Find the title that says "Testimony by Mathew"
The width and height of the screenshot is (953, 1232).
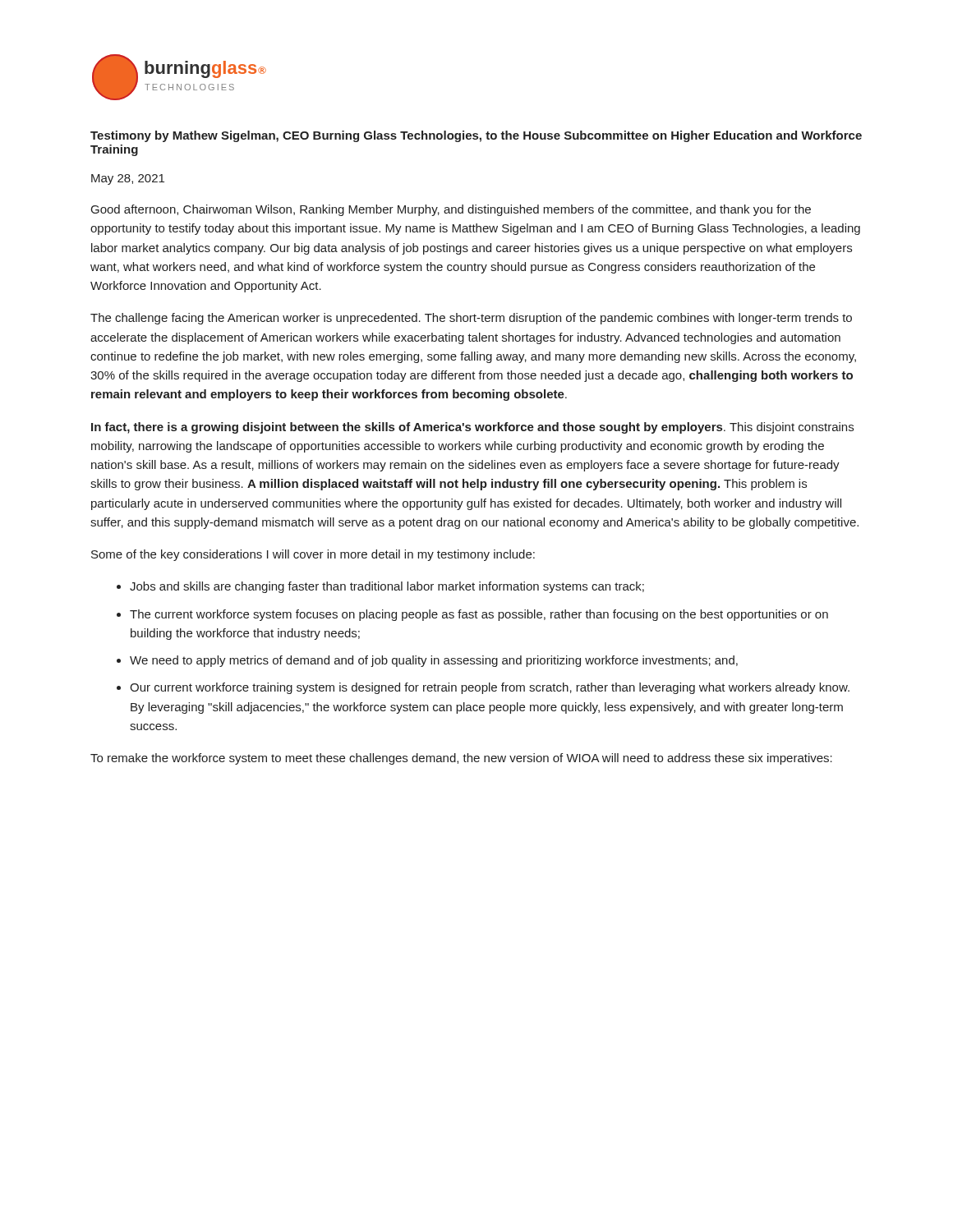(476, 142)
